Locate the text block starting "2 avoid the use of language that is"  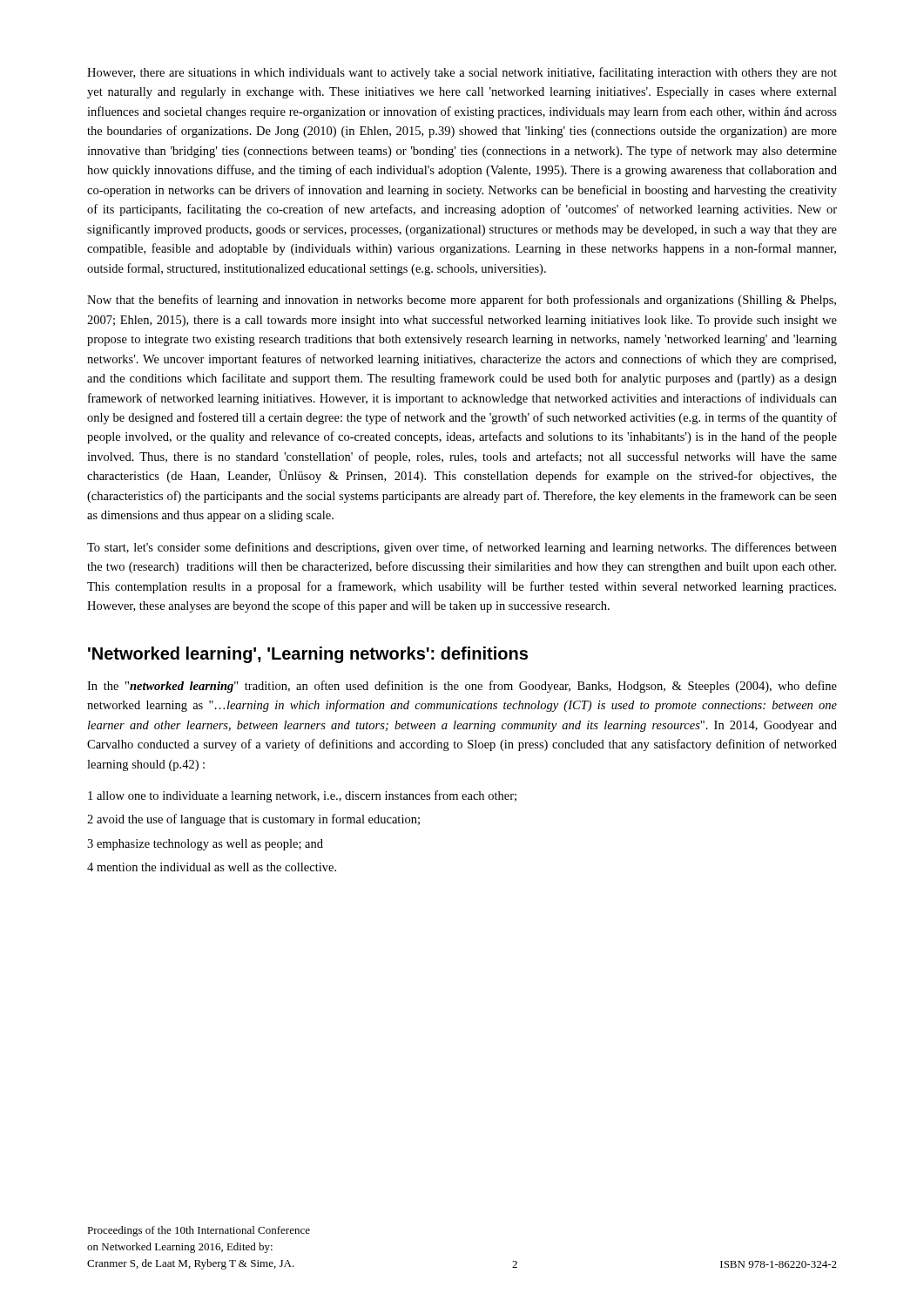click(254, 819)
